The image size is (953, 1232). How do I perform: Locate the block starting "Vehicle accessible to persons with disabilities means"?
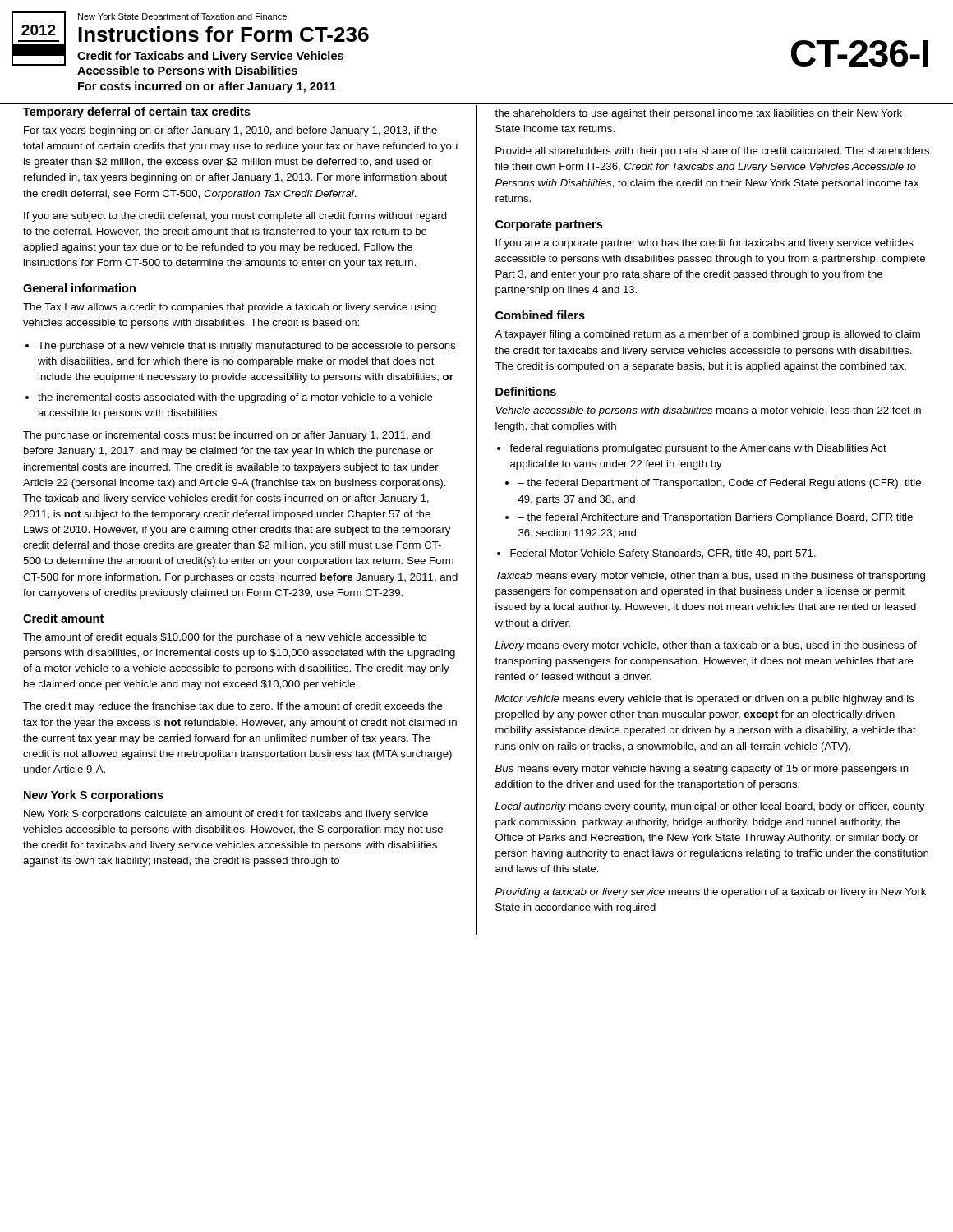pyautogui.click(x=713, y=418)
